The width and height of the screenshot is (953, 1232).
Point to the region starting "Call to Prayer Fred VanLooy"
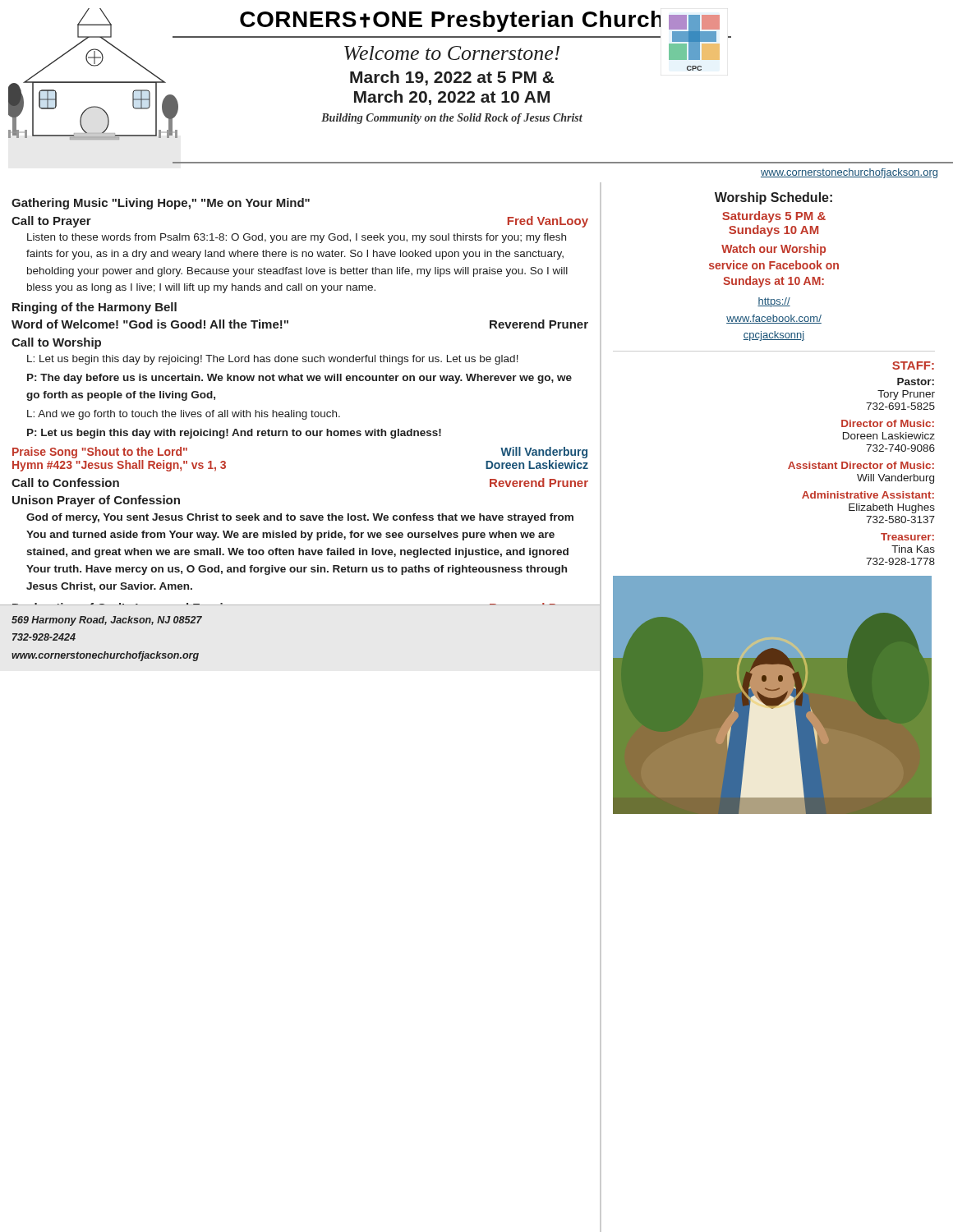(x=57, y=221)
